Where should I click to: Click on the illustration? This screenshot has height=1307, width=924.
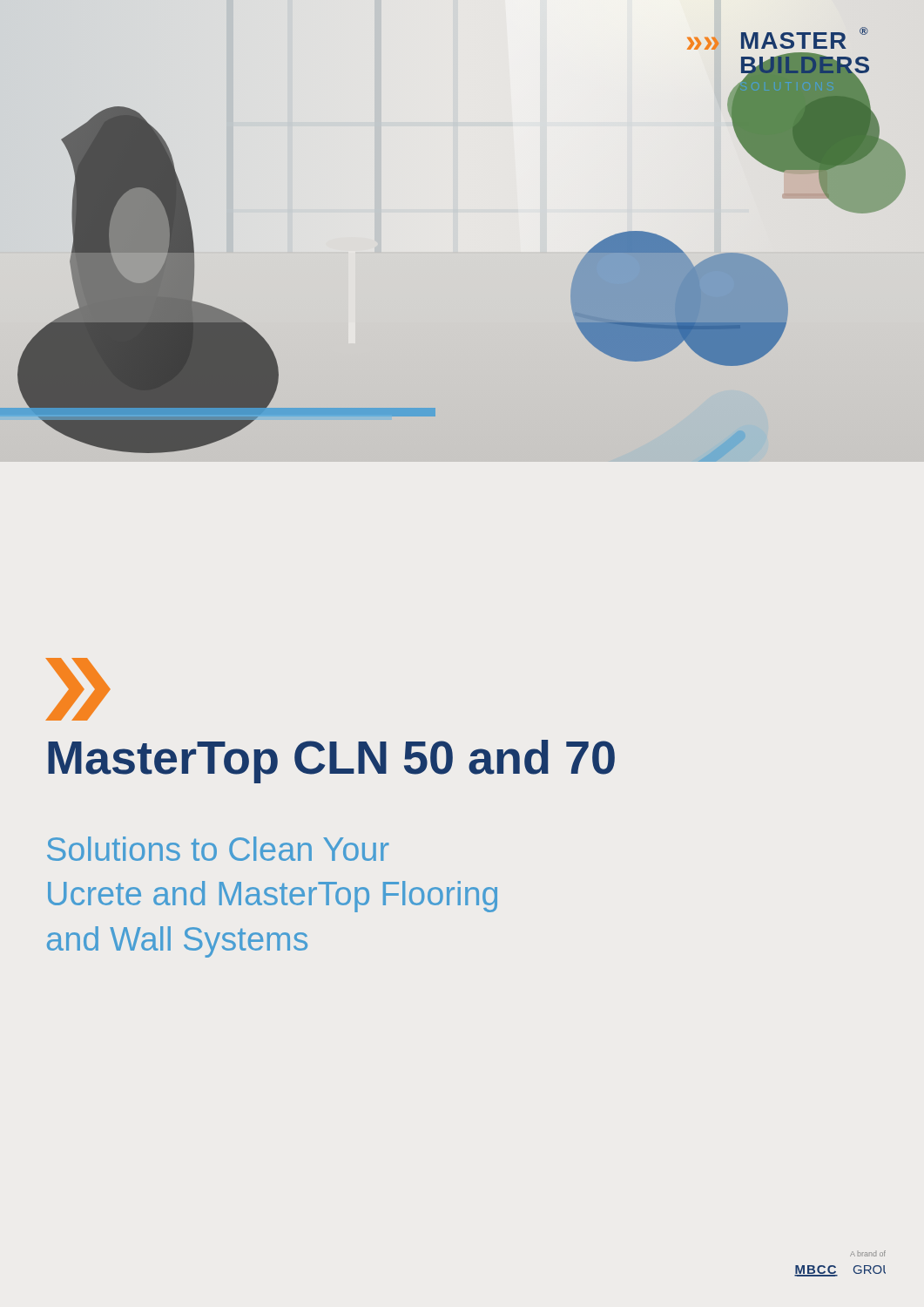pos(84,691)
